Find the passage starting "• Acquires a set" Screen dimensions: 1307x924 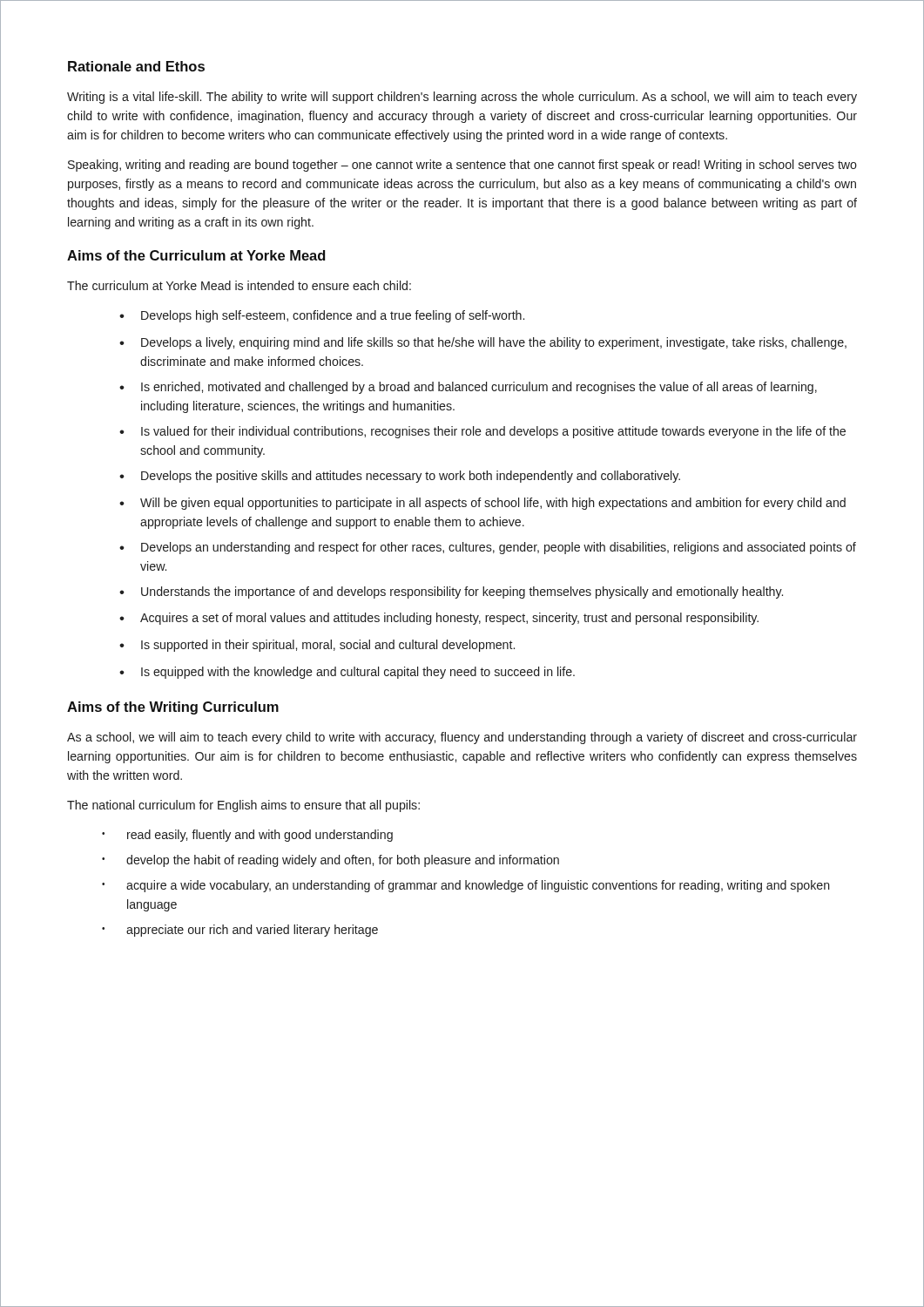(440, 619)
